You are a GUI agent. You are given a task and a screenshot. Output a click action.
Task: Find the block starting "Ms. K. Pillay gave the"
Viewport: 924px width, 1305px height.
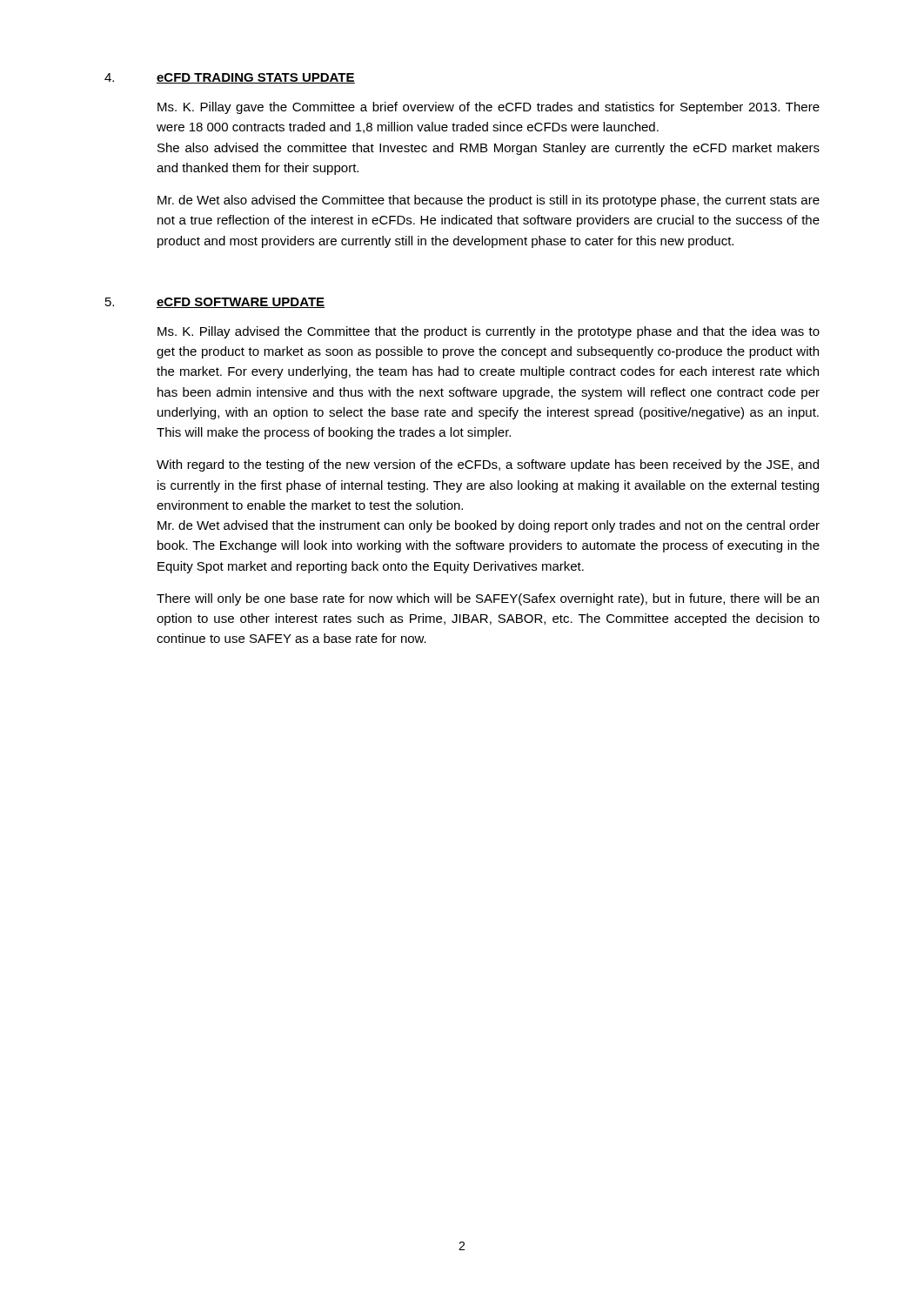488,137
